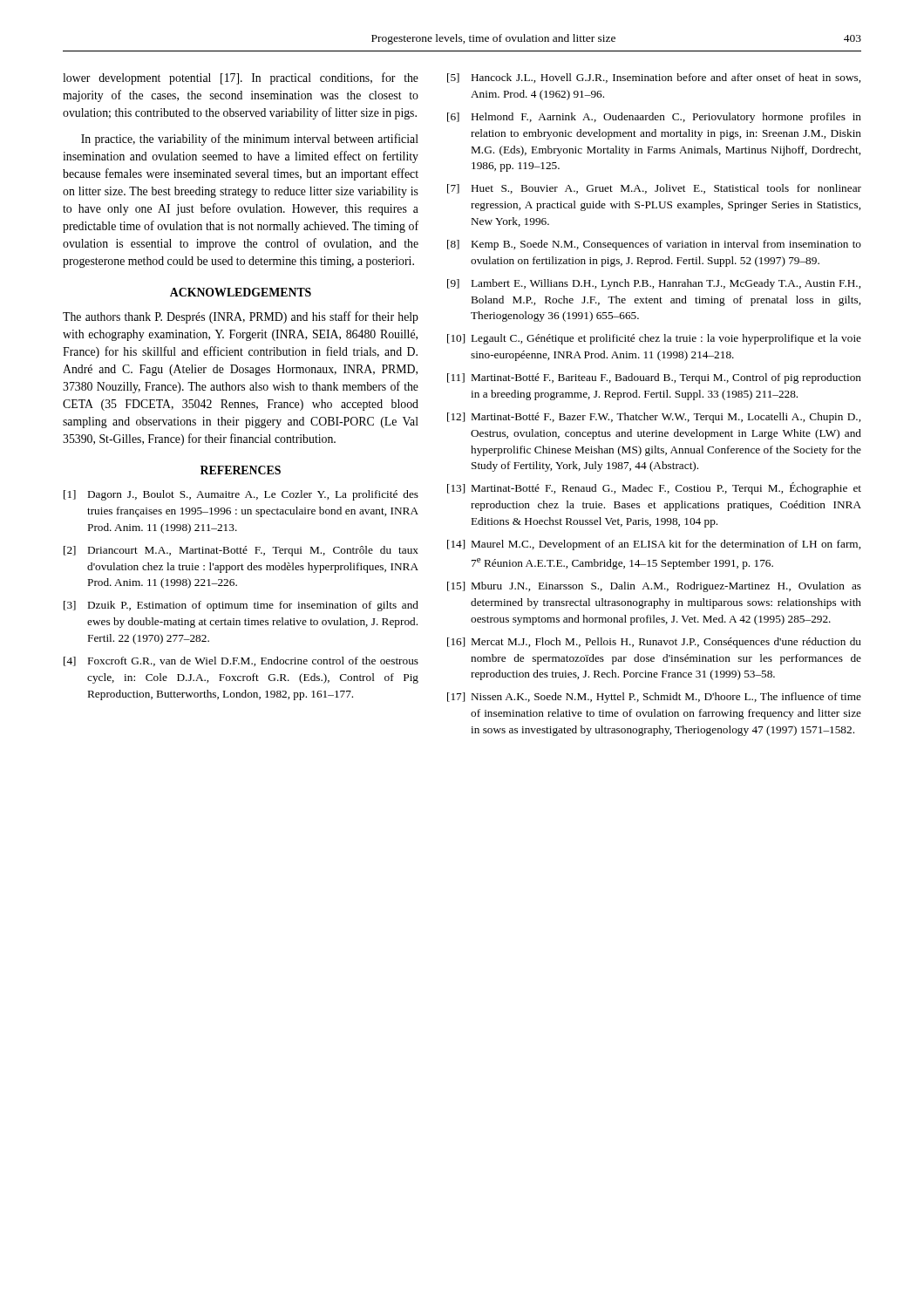Viewport: 924px width, 1308px height.
Task: Locate the block starting "[5] Hancock J.L., Hovell G.J.R., Insemination before"
Action: (x=654, y=86)
